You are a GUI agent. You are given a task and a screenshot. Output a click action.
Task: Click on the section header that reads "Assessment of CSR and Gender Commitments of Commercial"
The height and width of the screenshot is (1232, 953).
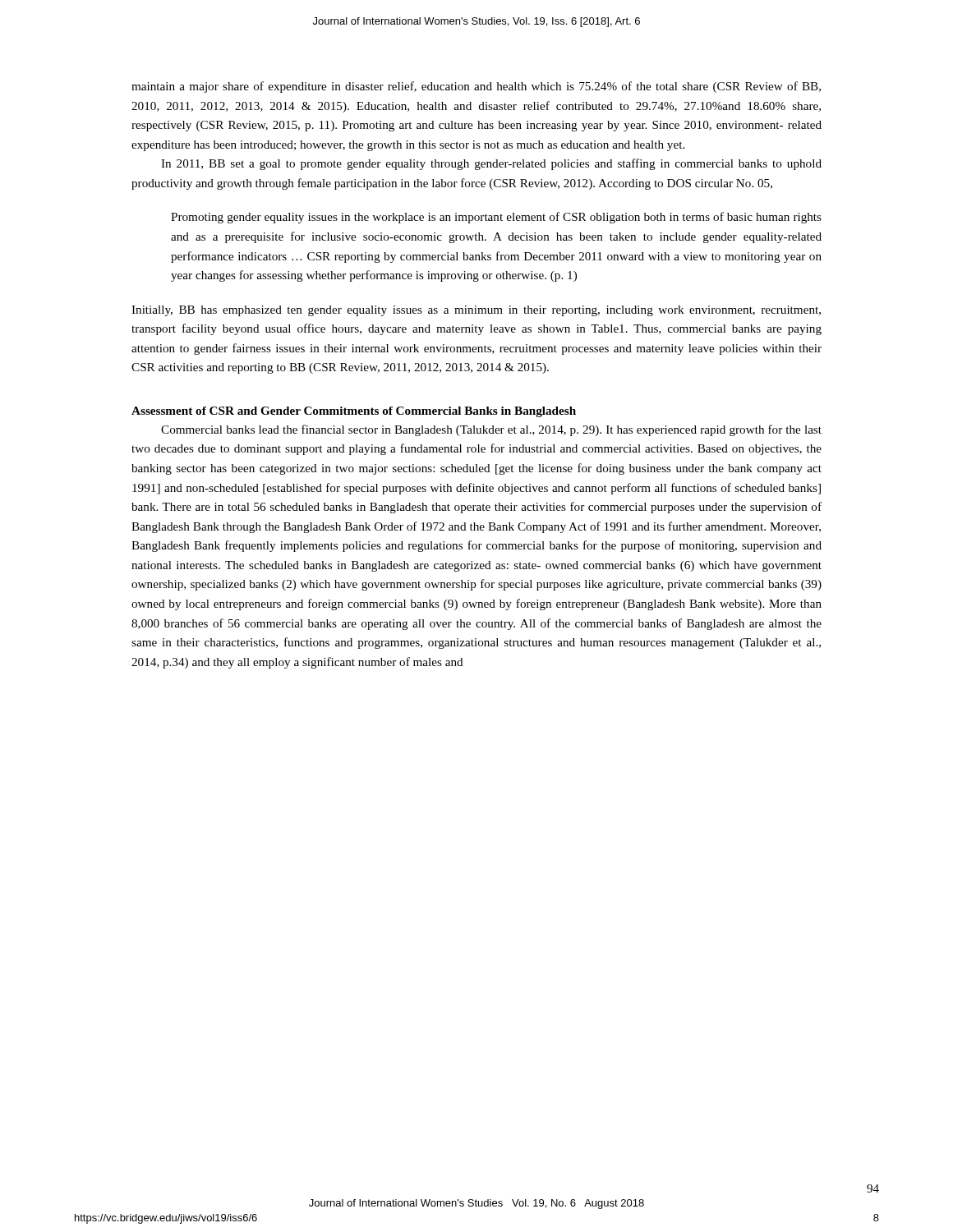(354, 410)
